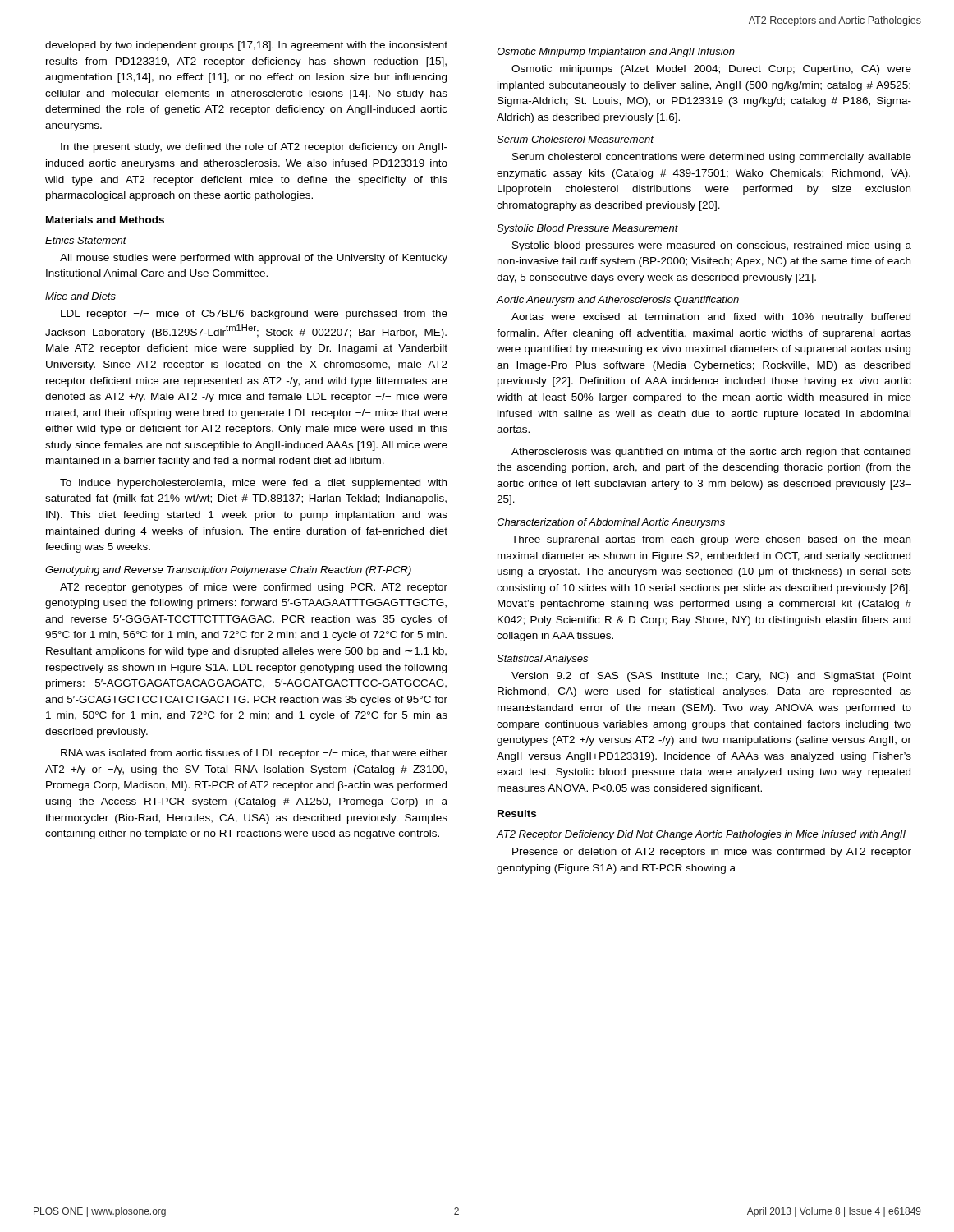Navigate to the region starting "To induce hypercholesterolemia, mice were fed"
The image size is (954, 1232).
246,515
